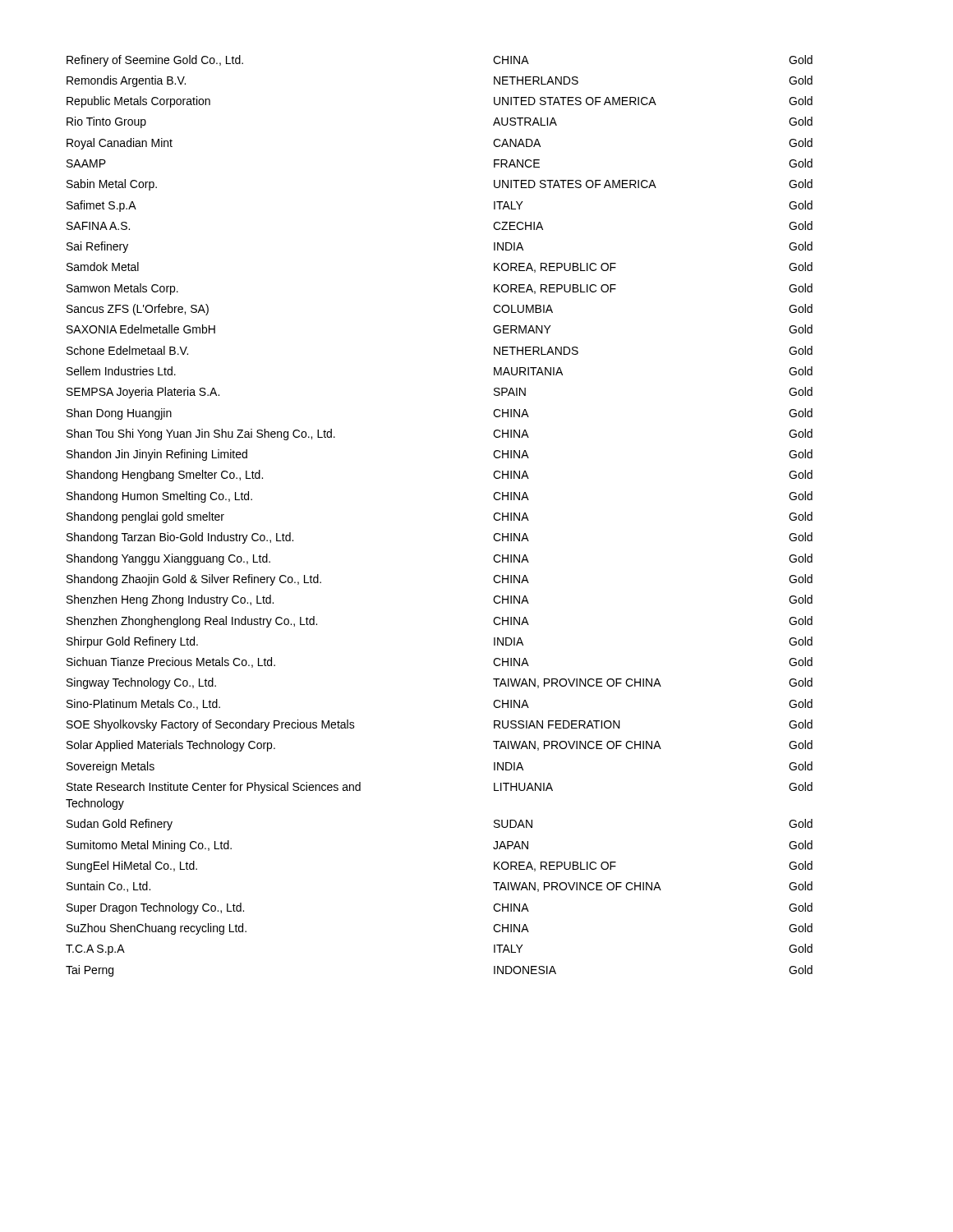This screenshot has width=953, height=1232.
Task: Locate the list item containing "Tai Perng INDONESIA"
Action: click(x=90, y=970)
